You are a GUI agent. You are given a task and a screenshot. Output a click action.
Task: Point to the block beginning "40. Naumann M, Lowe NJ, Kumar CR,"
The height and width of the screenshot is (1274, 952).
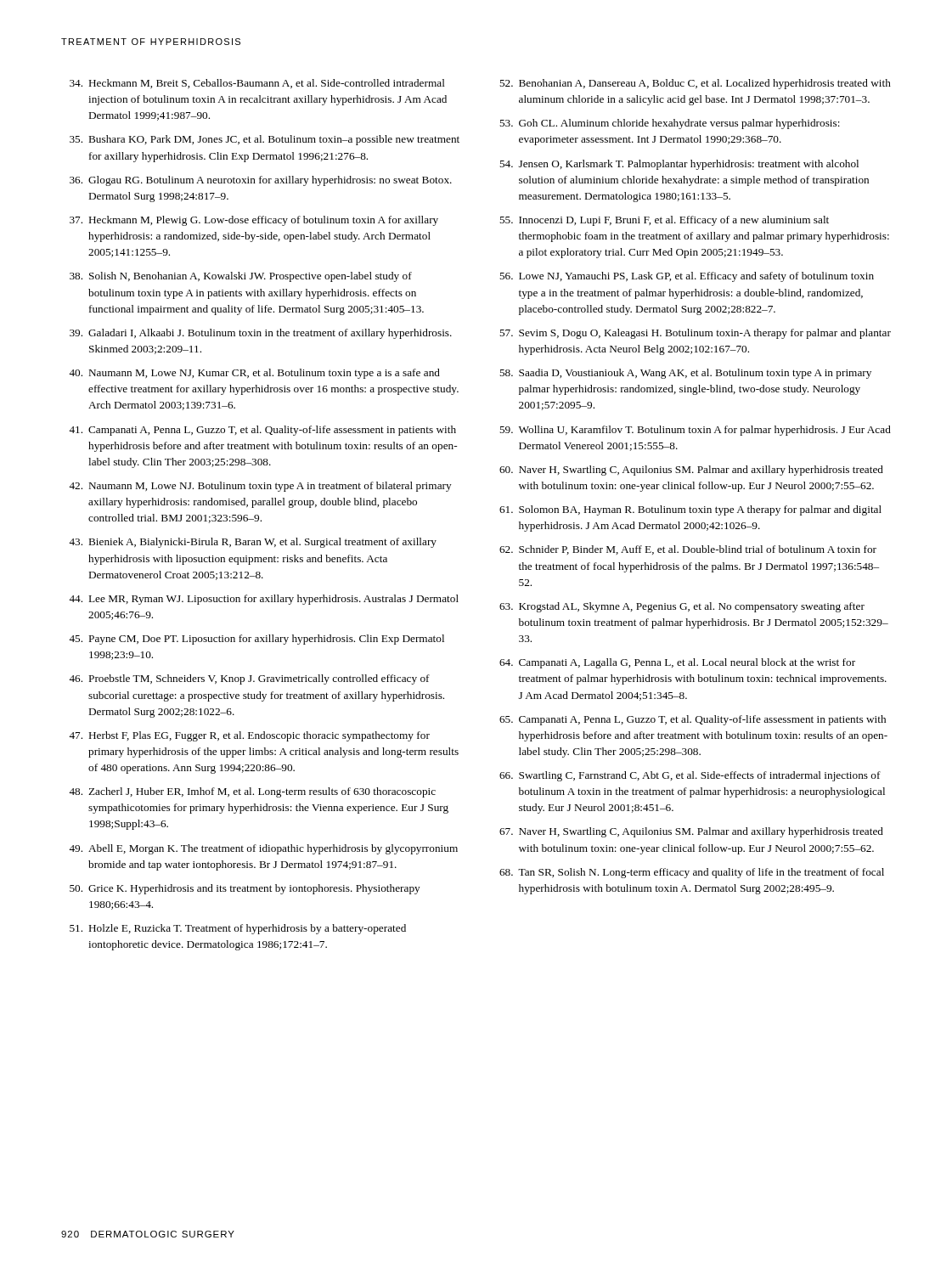click(x=261, y=389)
